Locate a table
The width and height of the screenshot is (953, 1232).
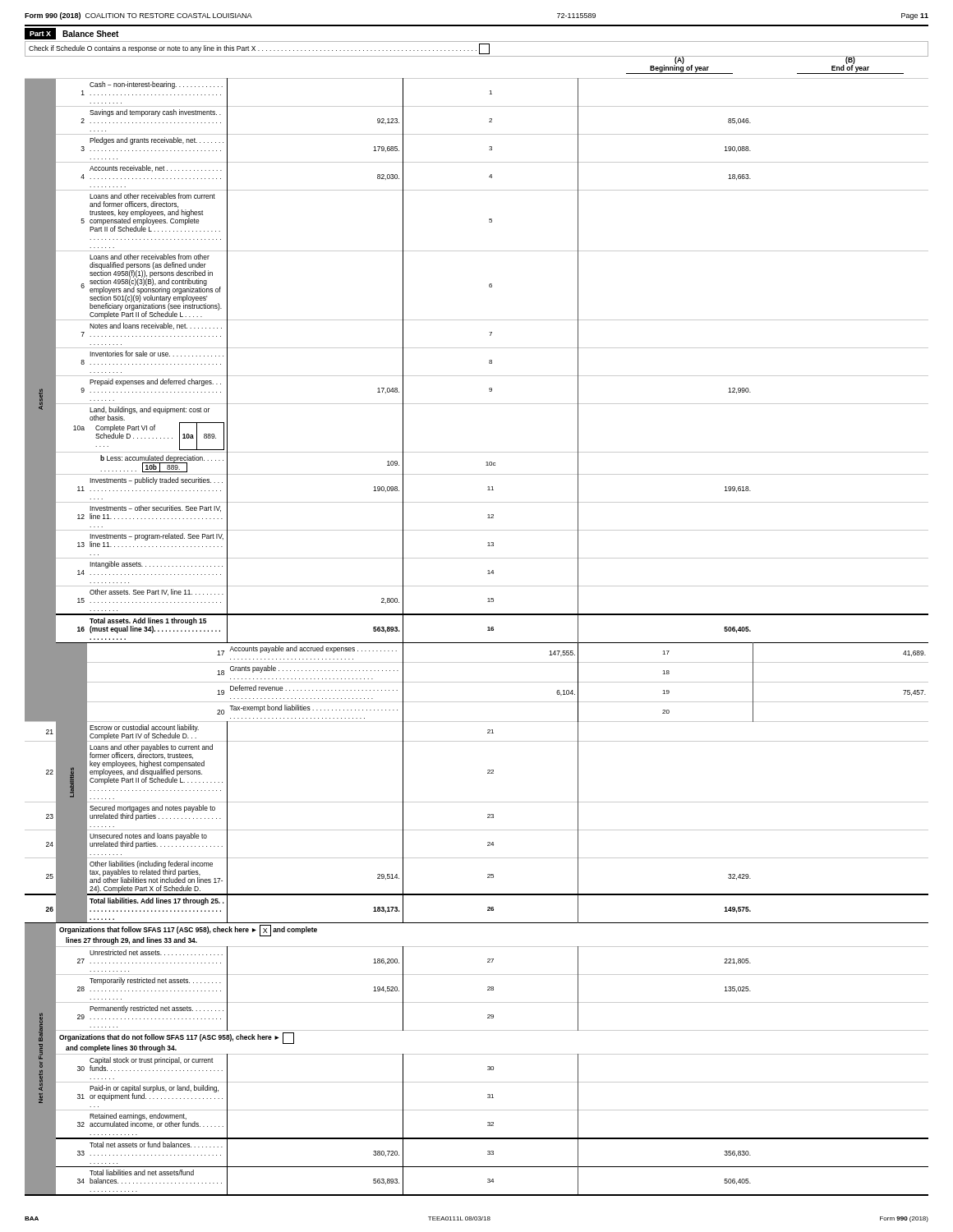tap(476, 637)
